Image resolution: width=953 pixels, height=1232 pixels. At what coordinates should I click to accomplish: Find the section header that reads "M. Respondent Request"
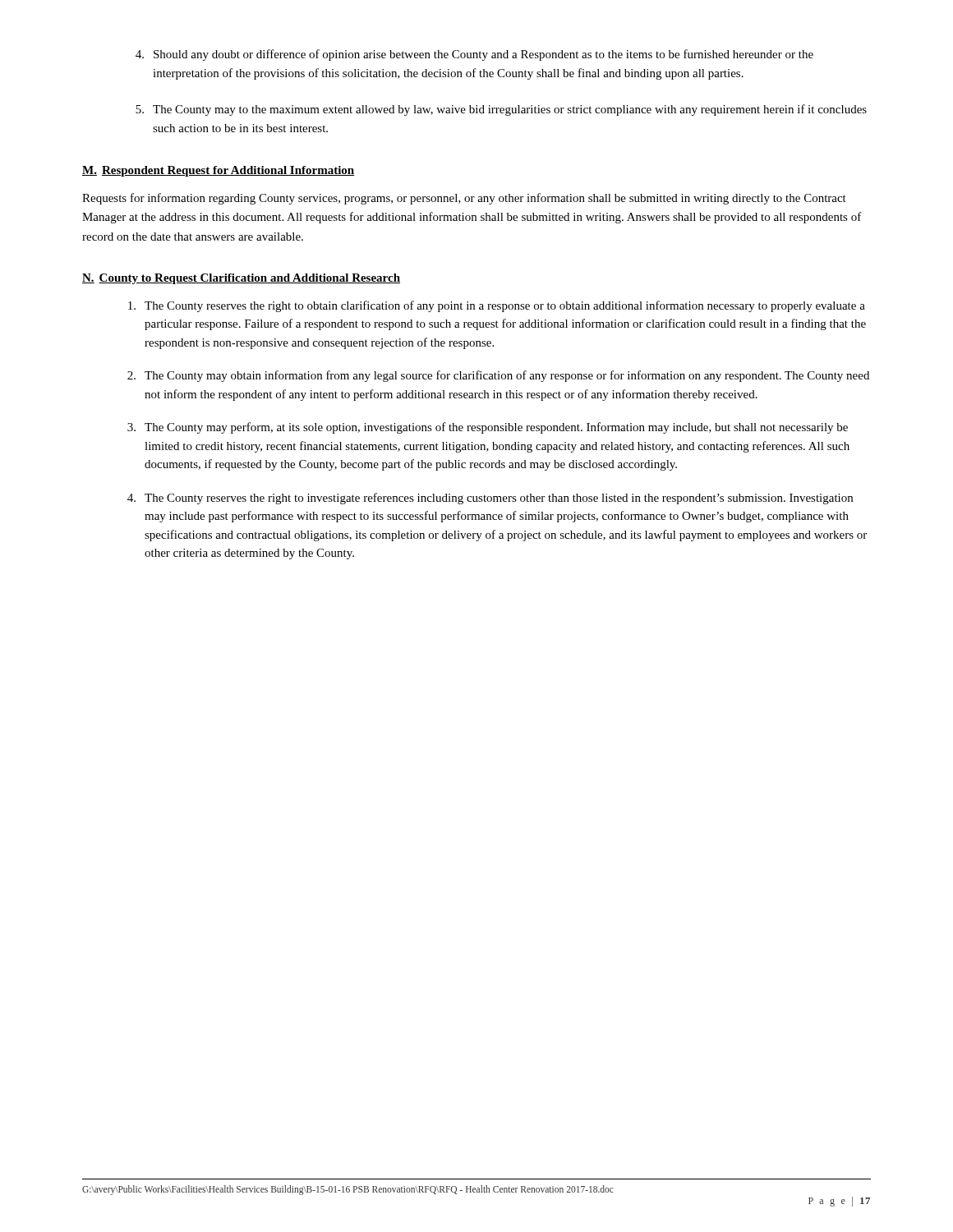click(x=218, y=170)
